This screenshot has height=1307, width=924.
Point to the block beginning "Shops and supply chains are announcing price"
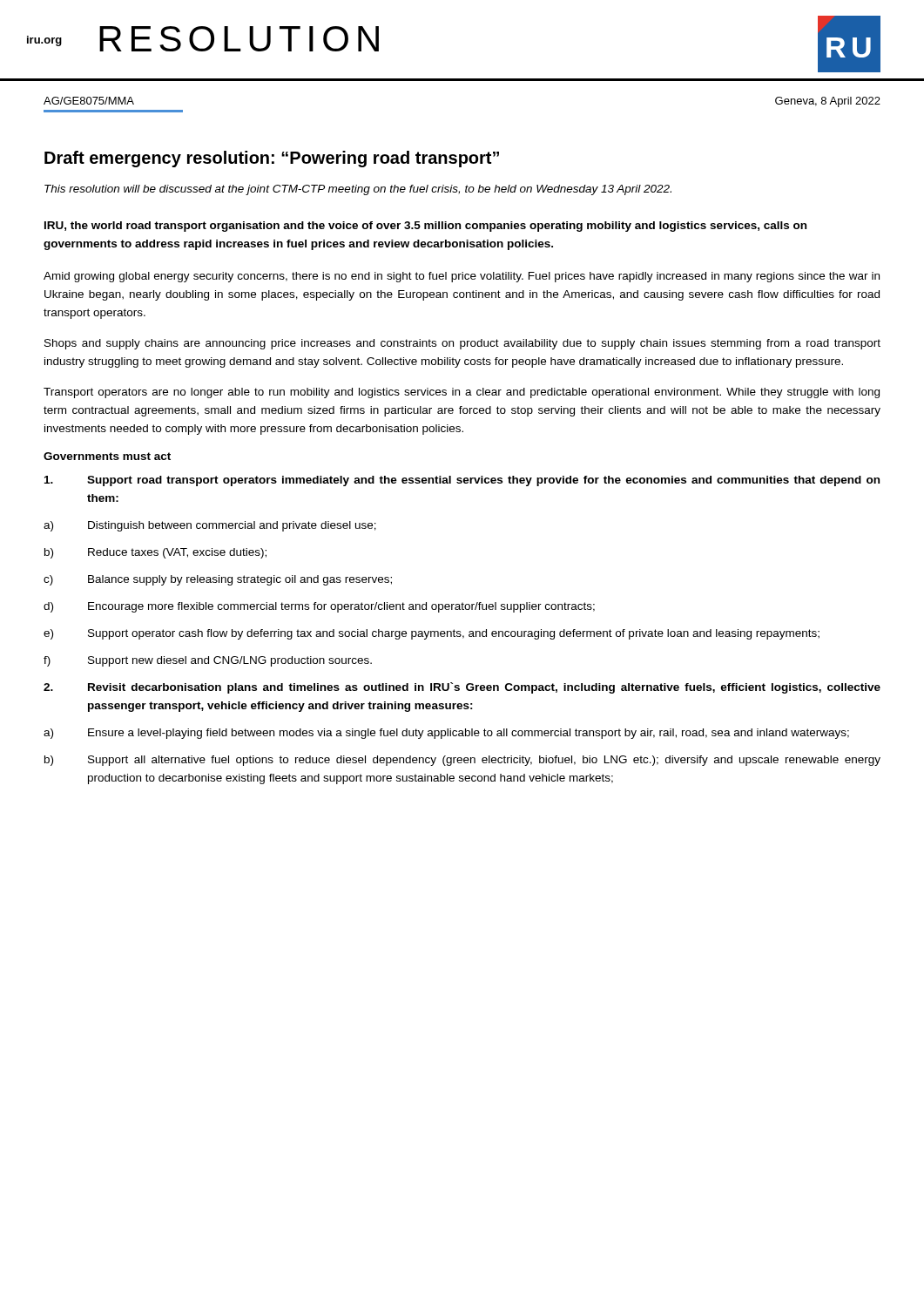(462, 352)
